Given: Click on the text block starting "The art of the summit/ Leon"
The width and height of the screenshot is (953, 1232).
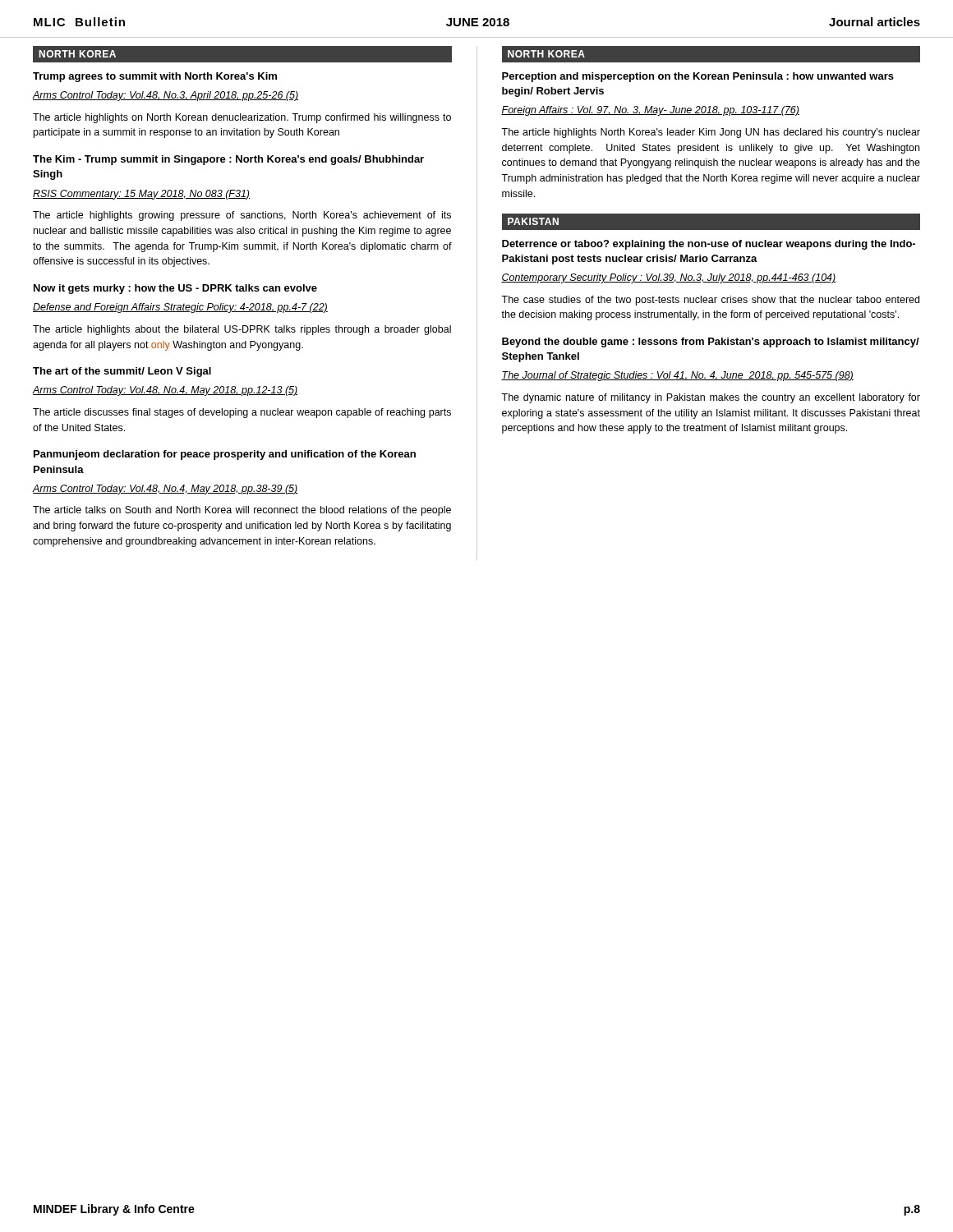Looking at the screenshot, I should point(122,371).
